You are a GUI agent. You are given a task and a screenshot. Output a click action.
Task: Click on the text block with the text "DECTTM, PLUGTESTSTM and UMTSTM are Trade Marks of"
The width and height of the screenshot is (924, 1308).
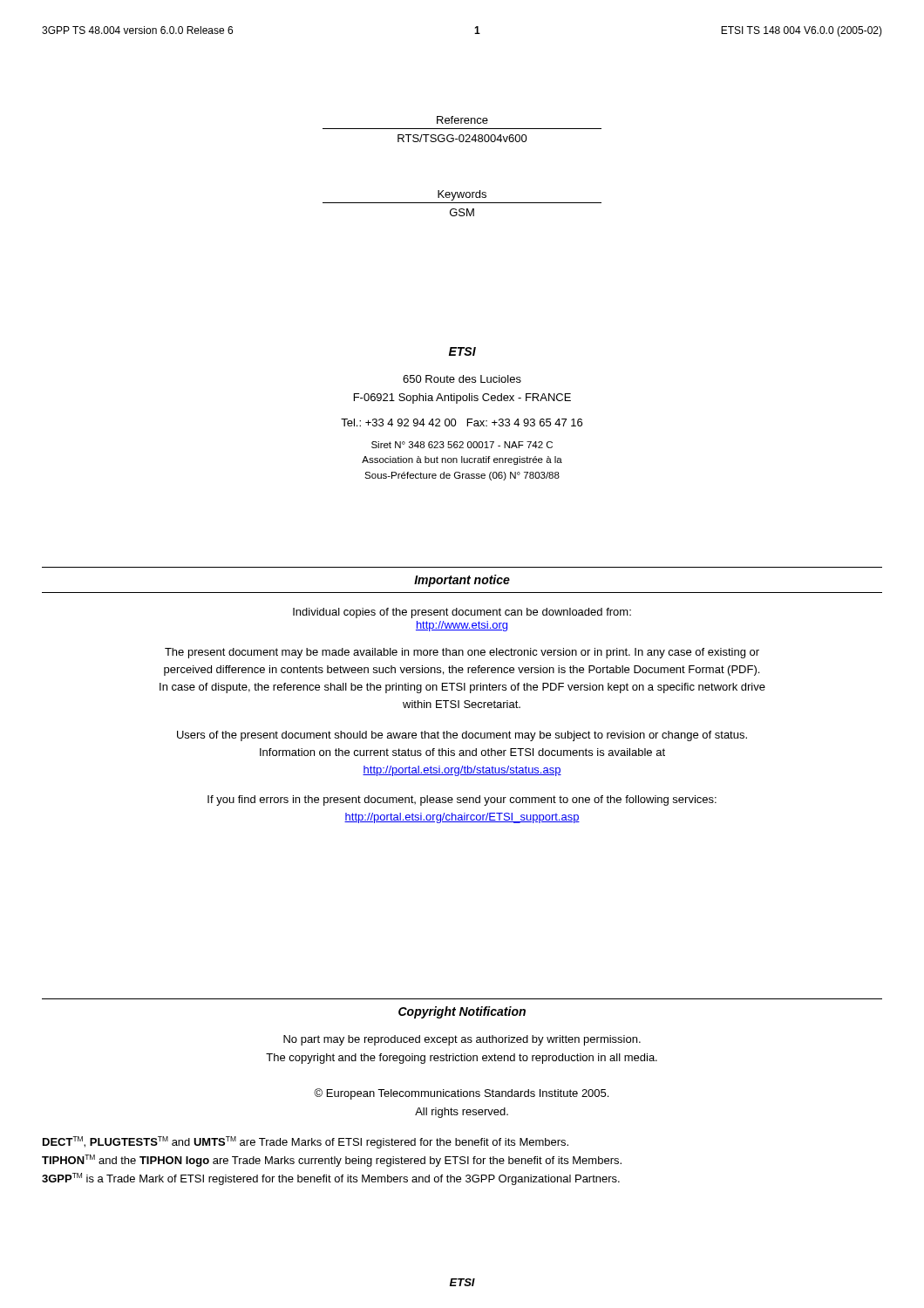(x=332, y=1160)
